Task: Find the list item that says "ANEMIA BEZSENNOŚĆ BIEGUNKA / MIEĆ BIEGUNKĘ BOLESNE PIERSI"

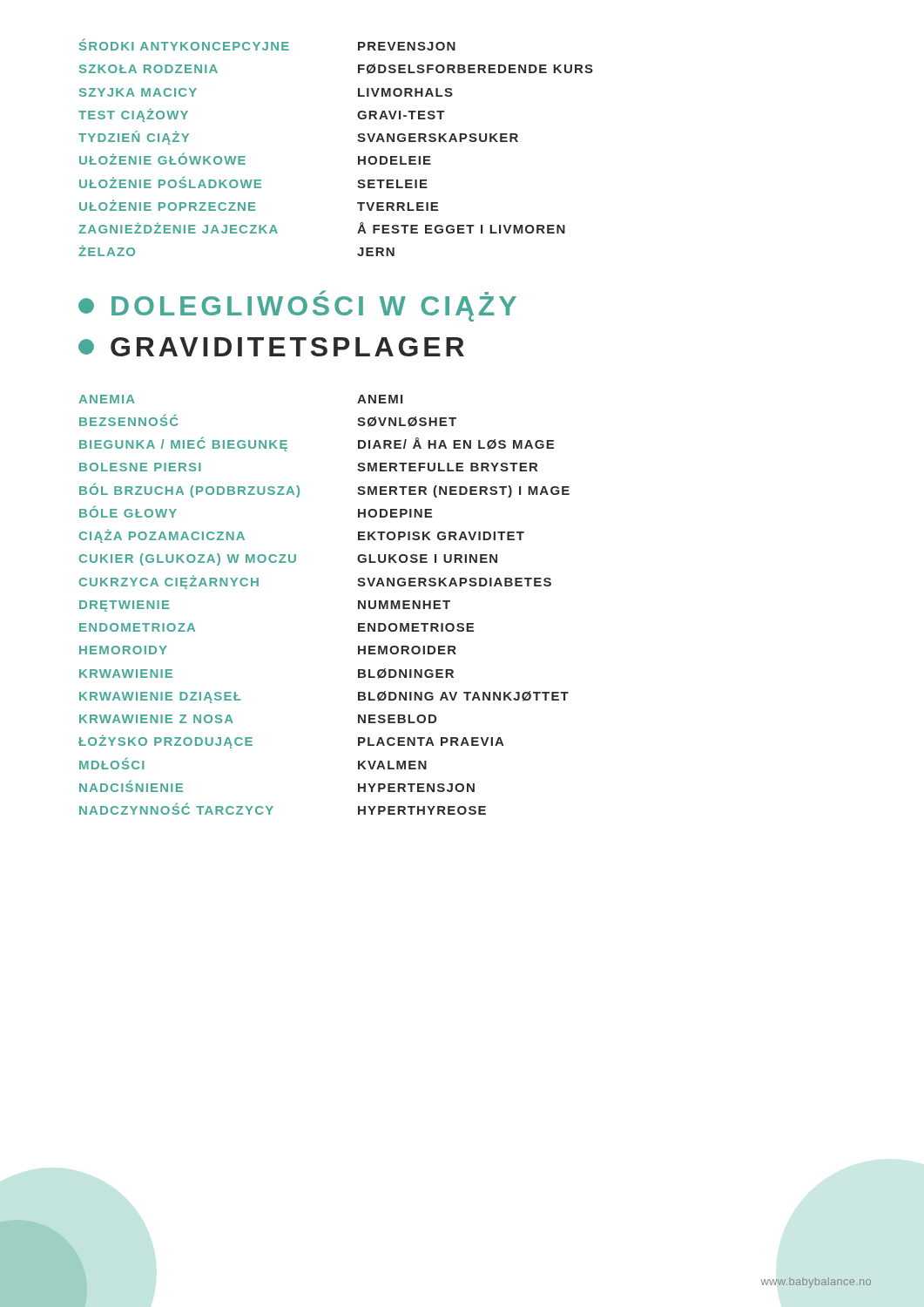Action: 104,399
